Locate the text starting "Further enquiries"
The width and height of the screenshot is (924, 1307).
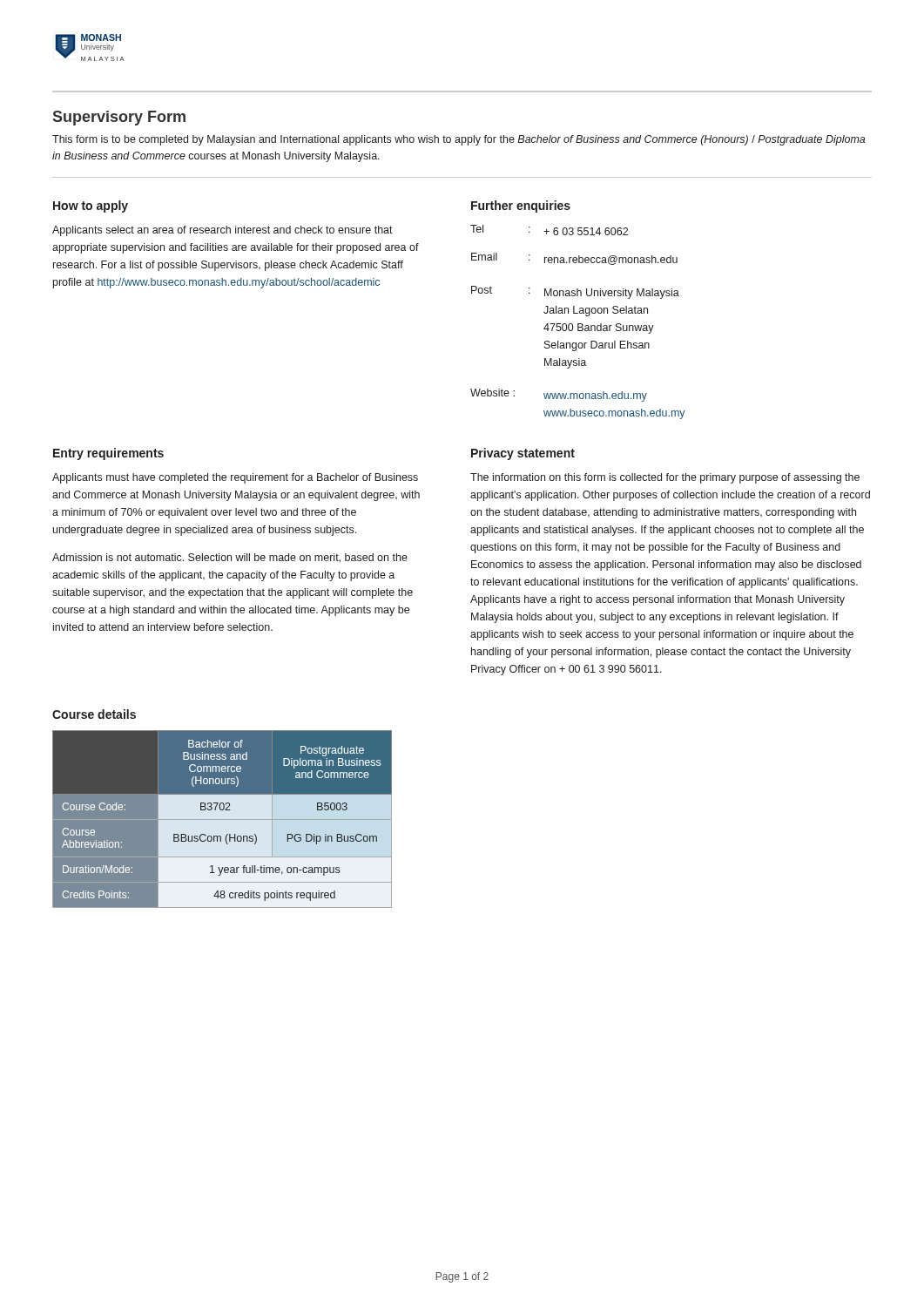(x=520, y=205)
